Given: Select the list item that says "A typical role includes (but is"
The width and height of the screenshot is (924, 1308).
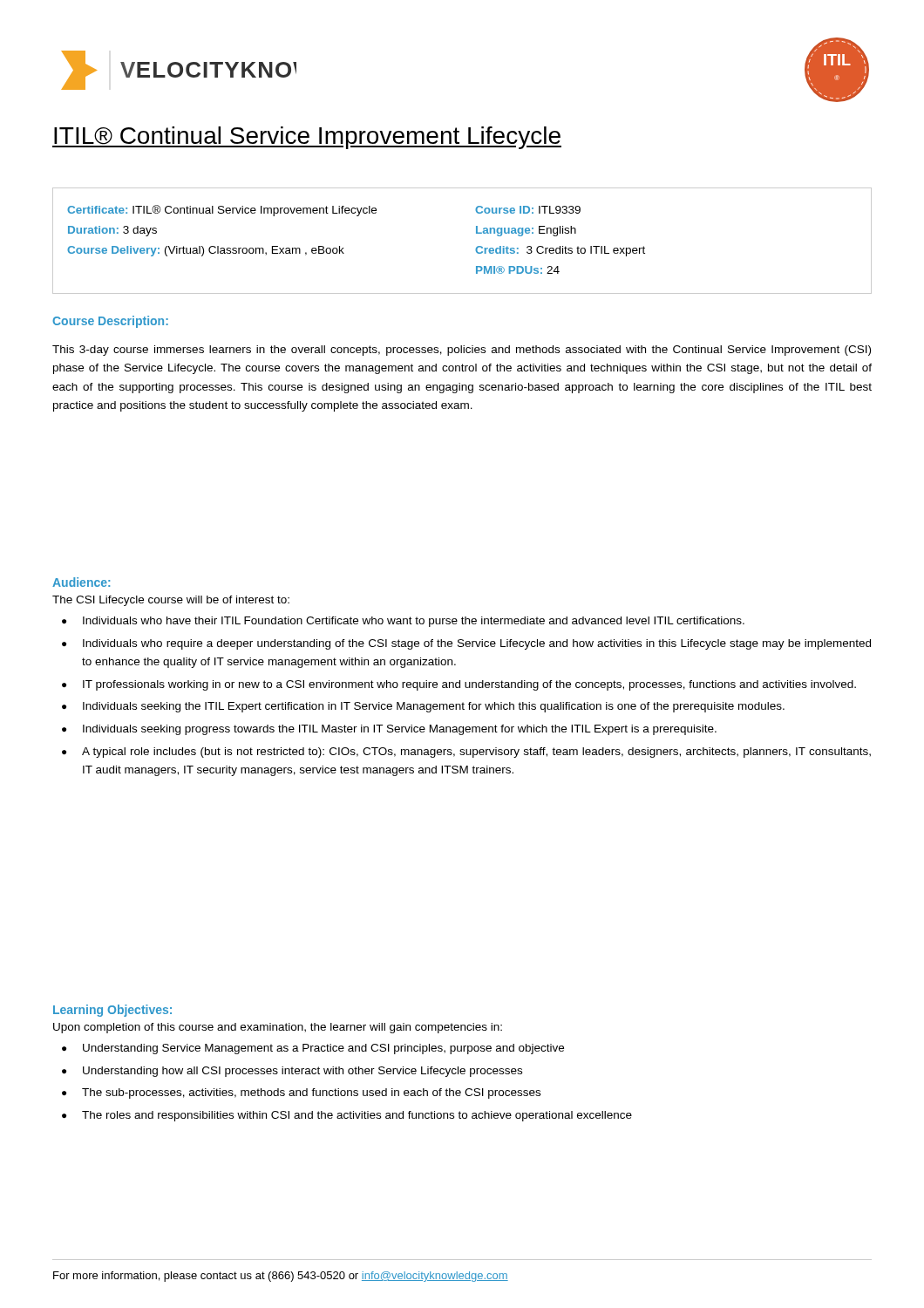Looking at the screenshot, I should tap(477, 760).
